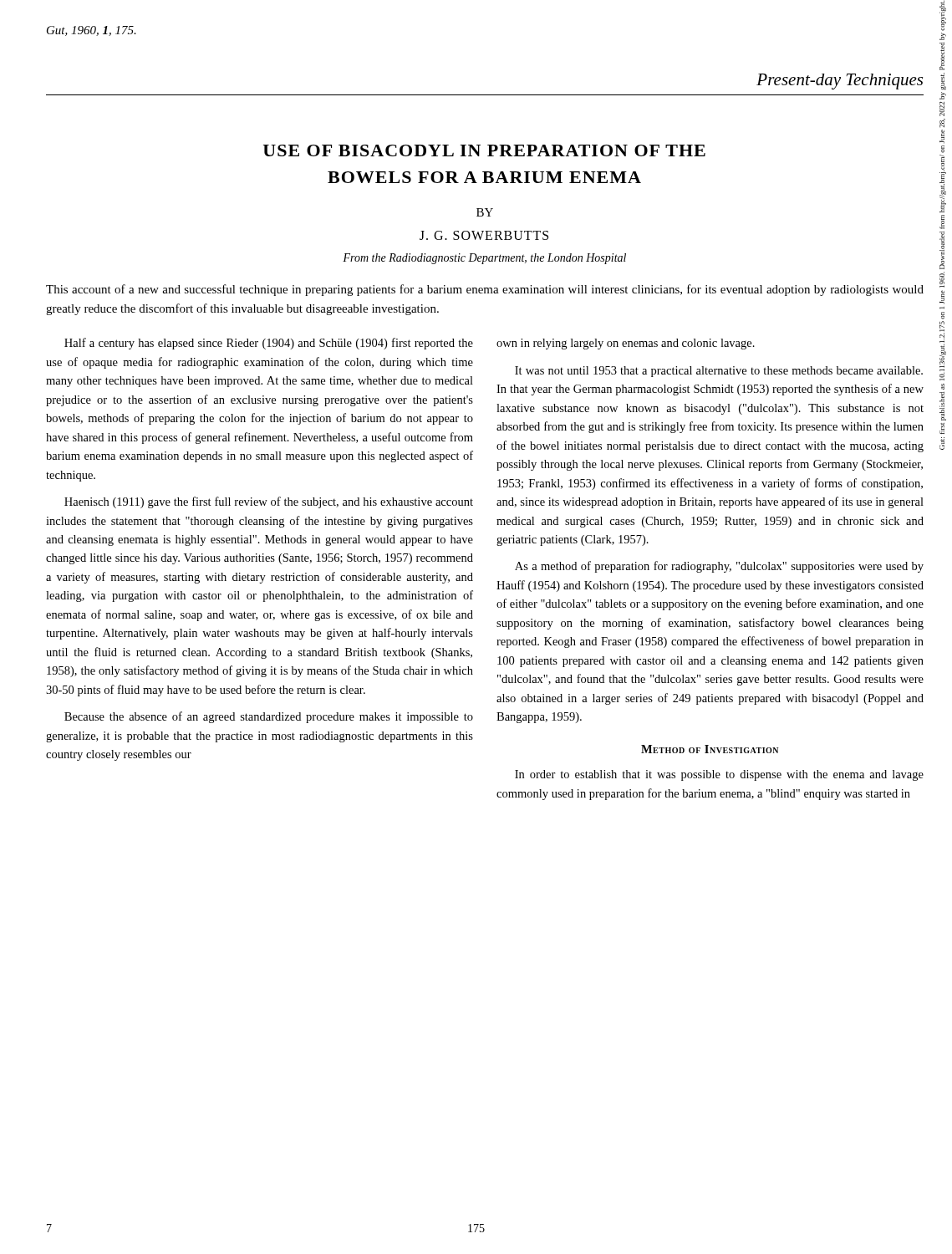Select the section header that reads "Present-day Techniques"
Image resolution: width=952 pixels, height=1254 pixels.
840,79
